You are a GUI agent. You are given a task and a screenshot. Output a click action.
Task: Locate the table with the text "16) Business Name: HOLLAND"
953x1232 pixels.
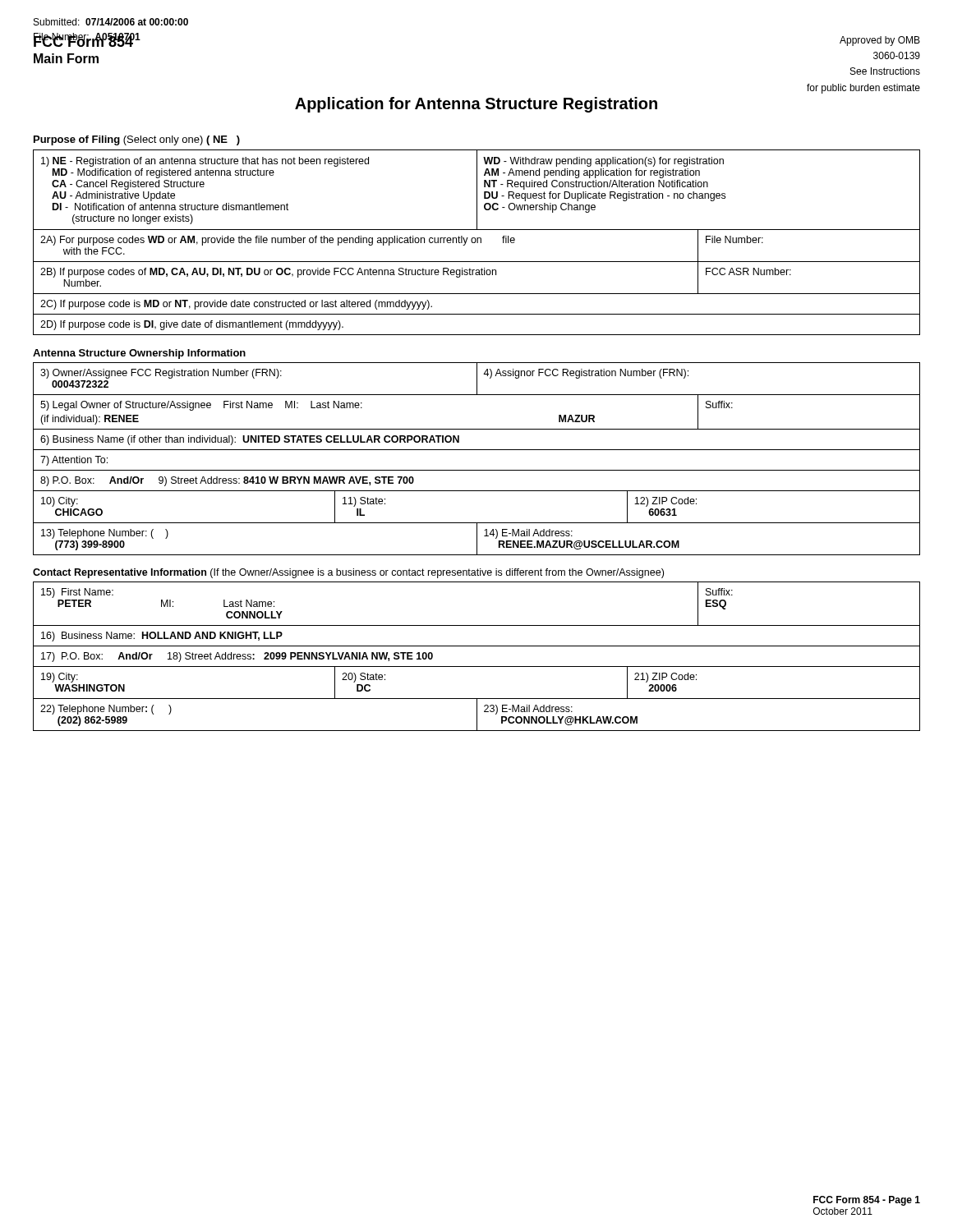click(476, 635)
